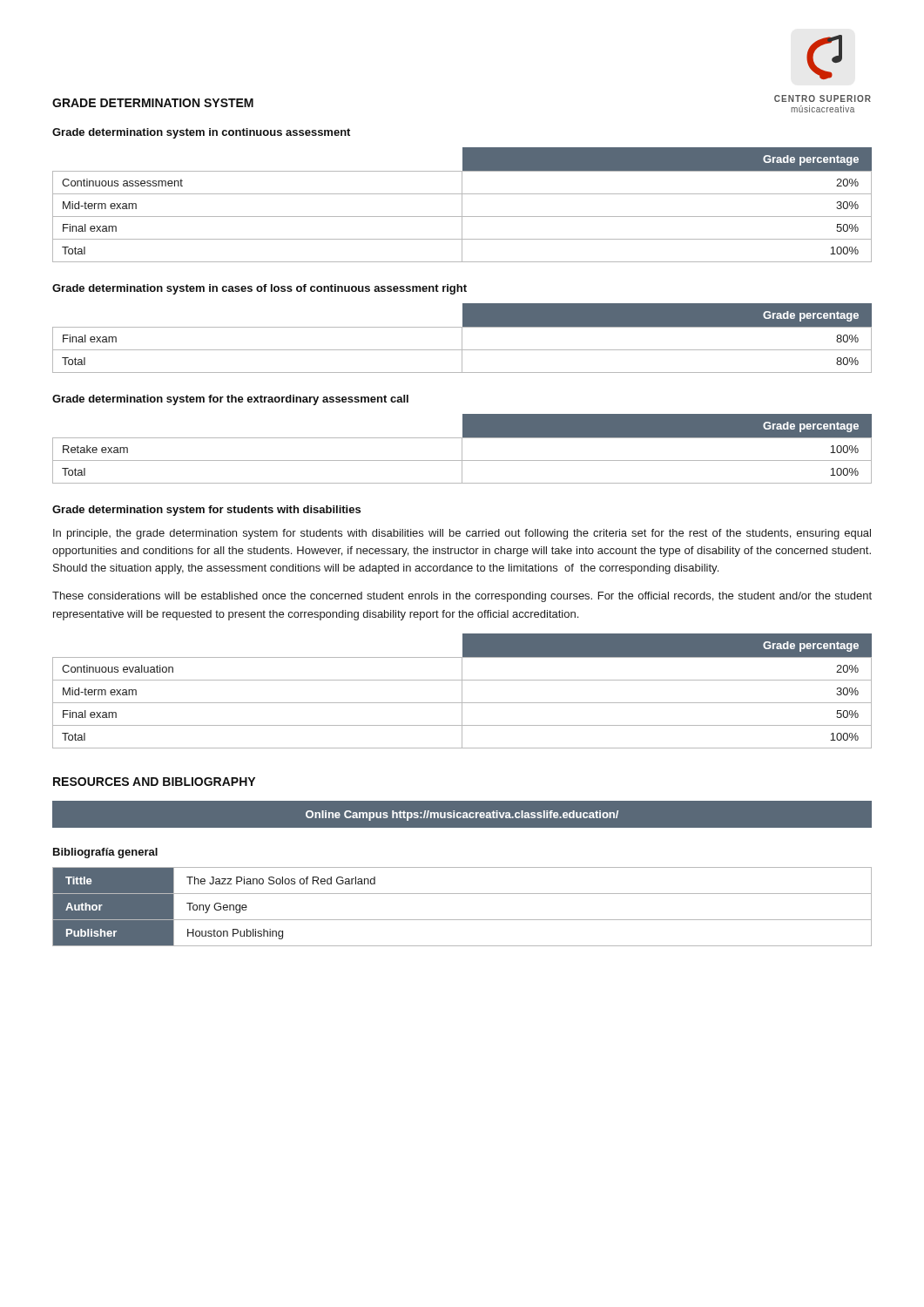Find the region starting "Grade determination system for the"
Screen dimensions: 1307x924
(231, 399)
